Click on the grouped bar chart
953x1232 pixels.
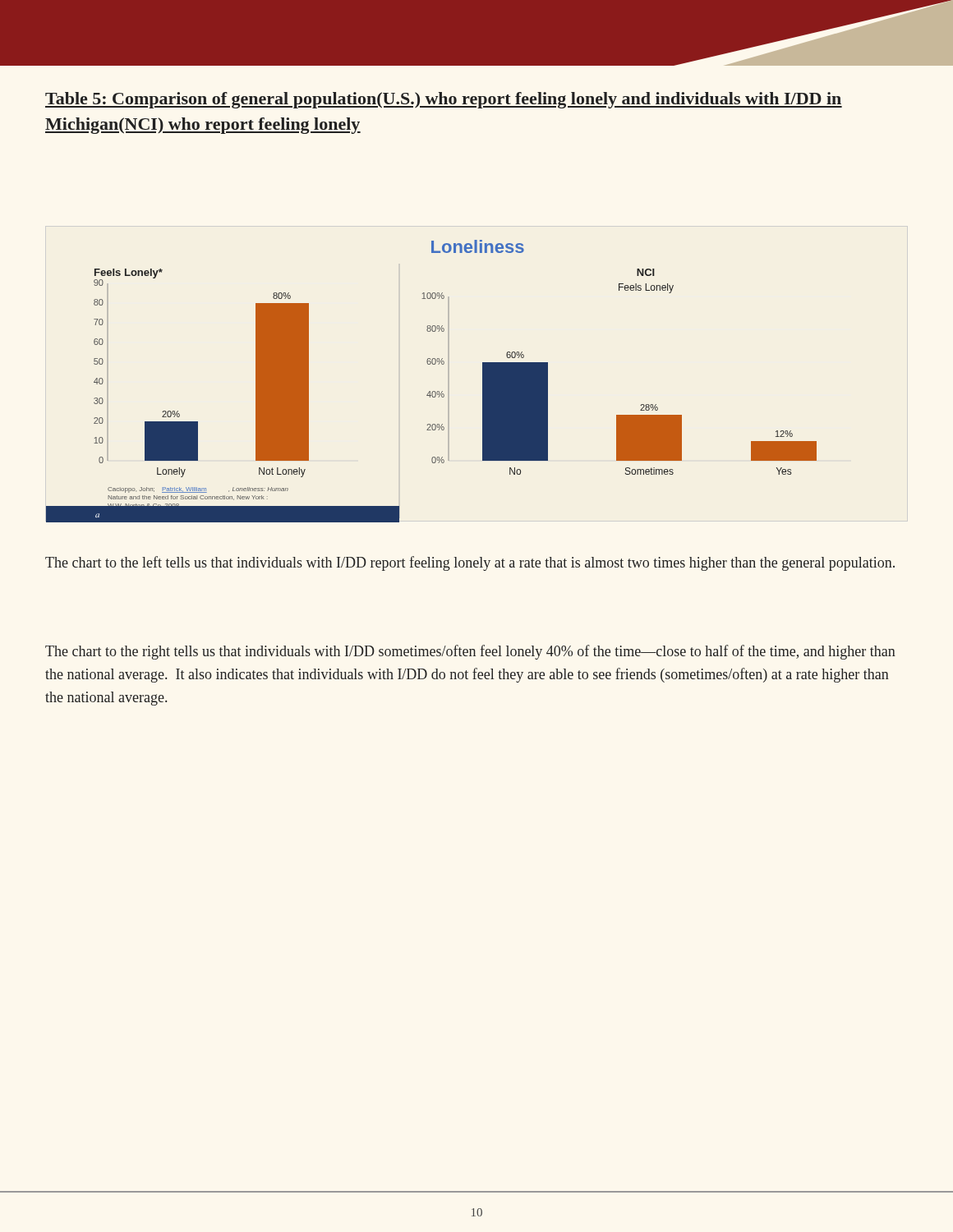(476, 374)
